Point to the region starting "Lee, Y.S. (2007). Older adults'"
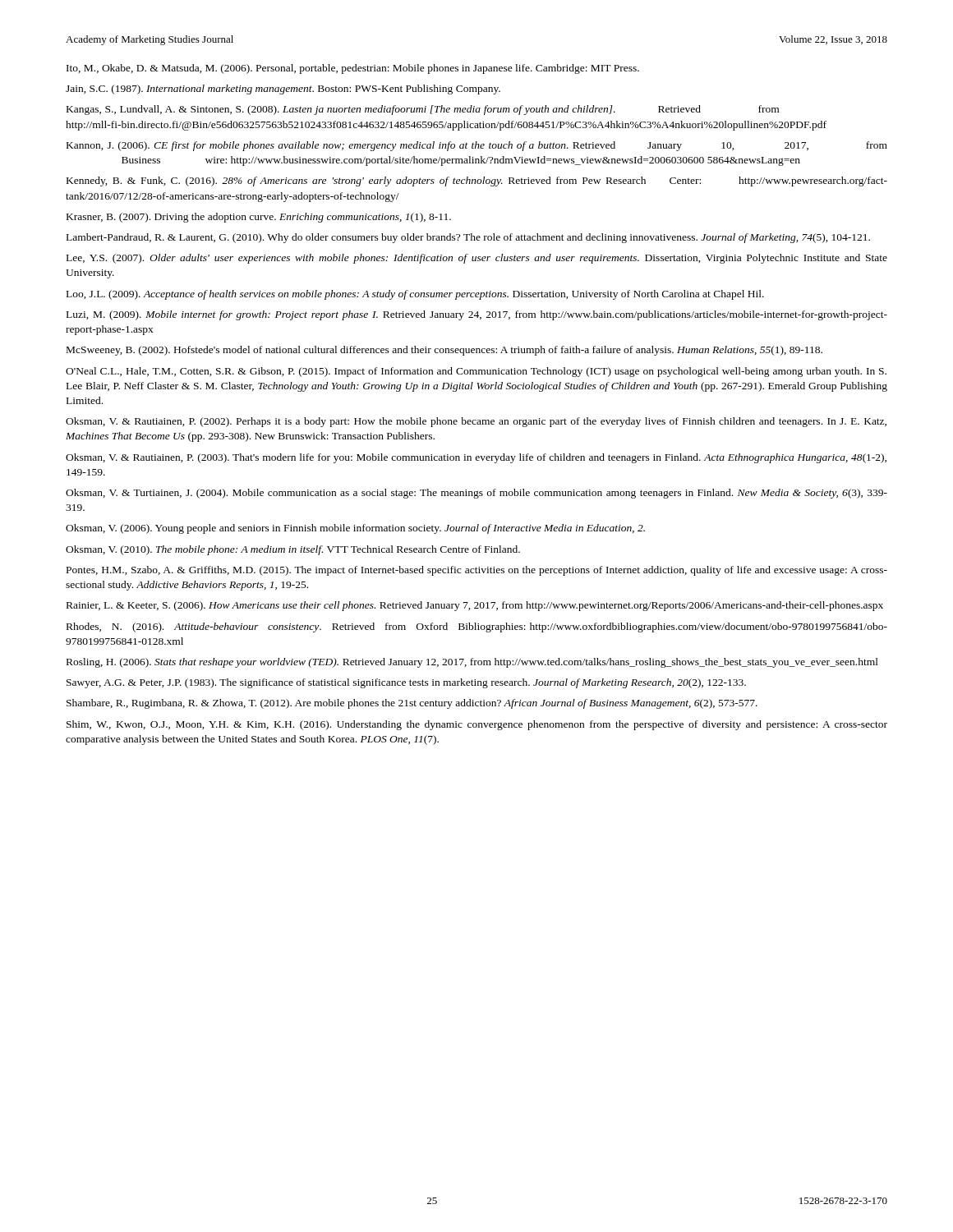The height and width of the screenshot is (1232, 953). click(x=476, y=266)
